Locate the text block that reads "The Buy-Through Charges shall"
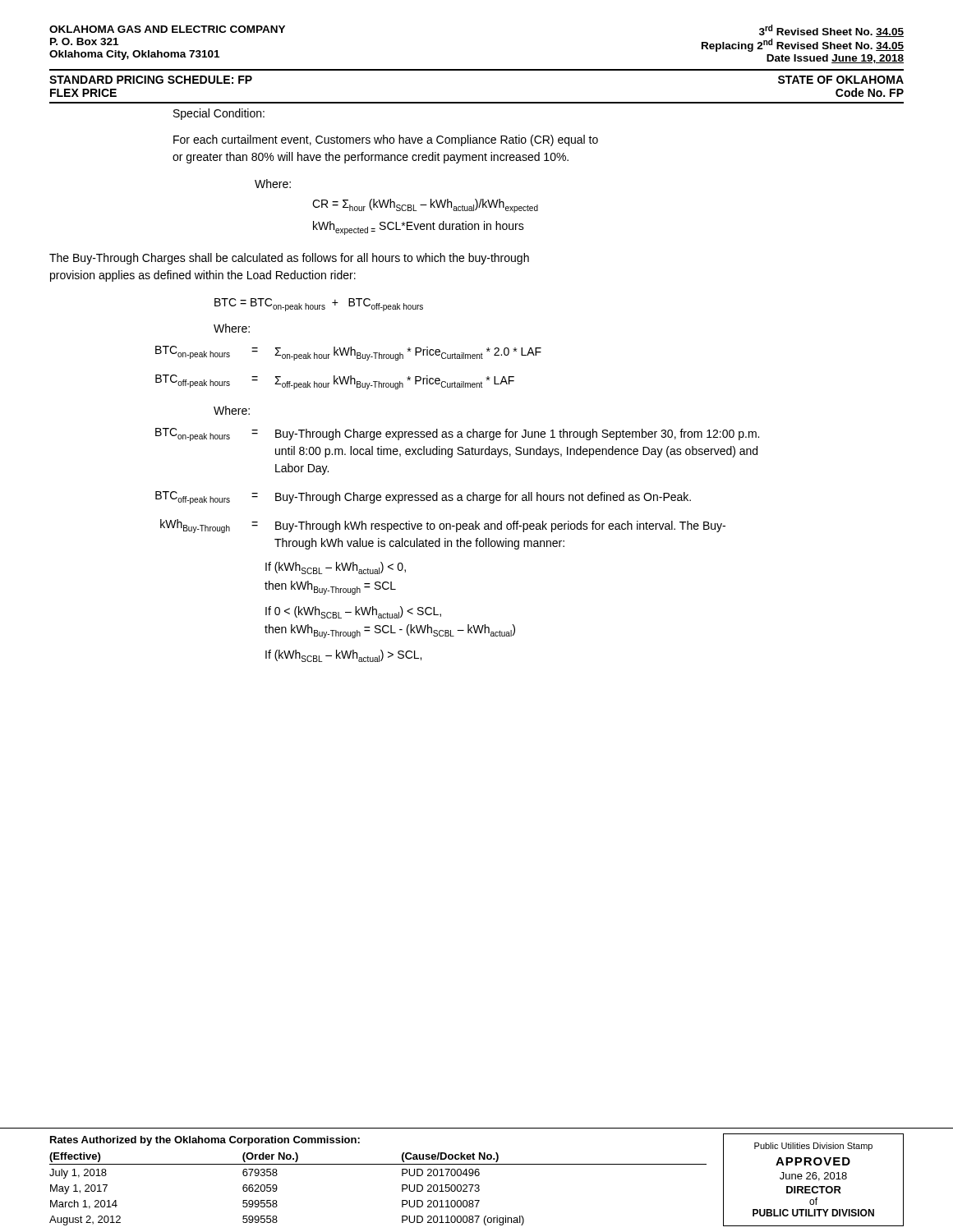The image size is (953, 1232). coord(289,266)
